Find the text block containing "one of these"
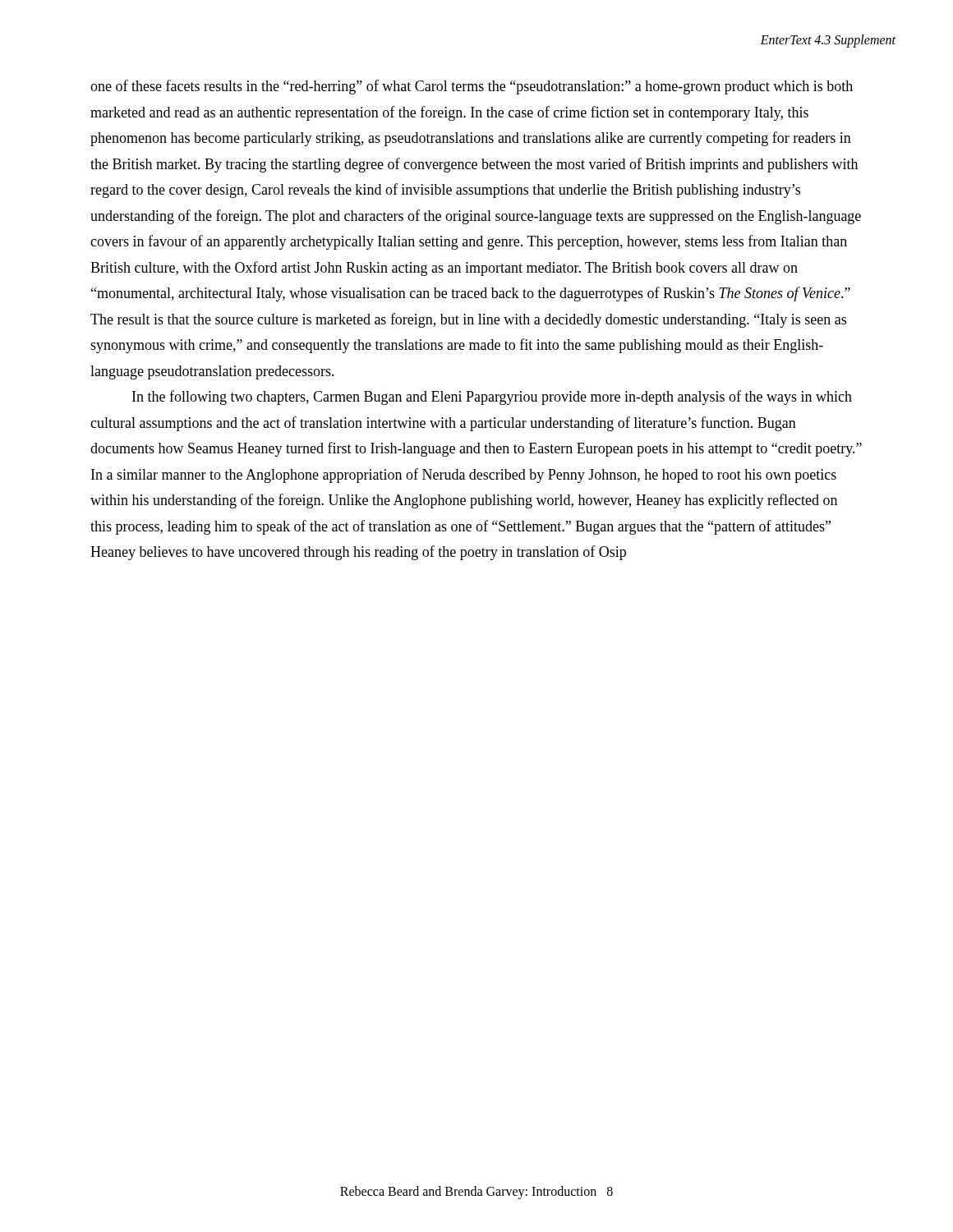Image resolution: width=953 pixels, height=1232 pixels. click(x=476, y=320)
